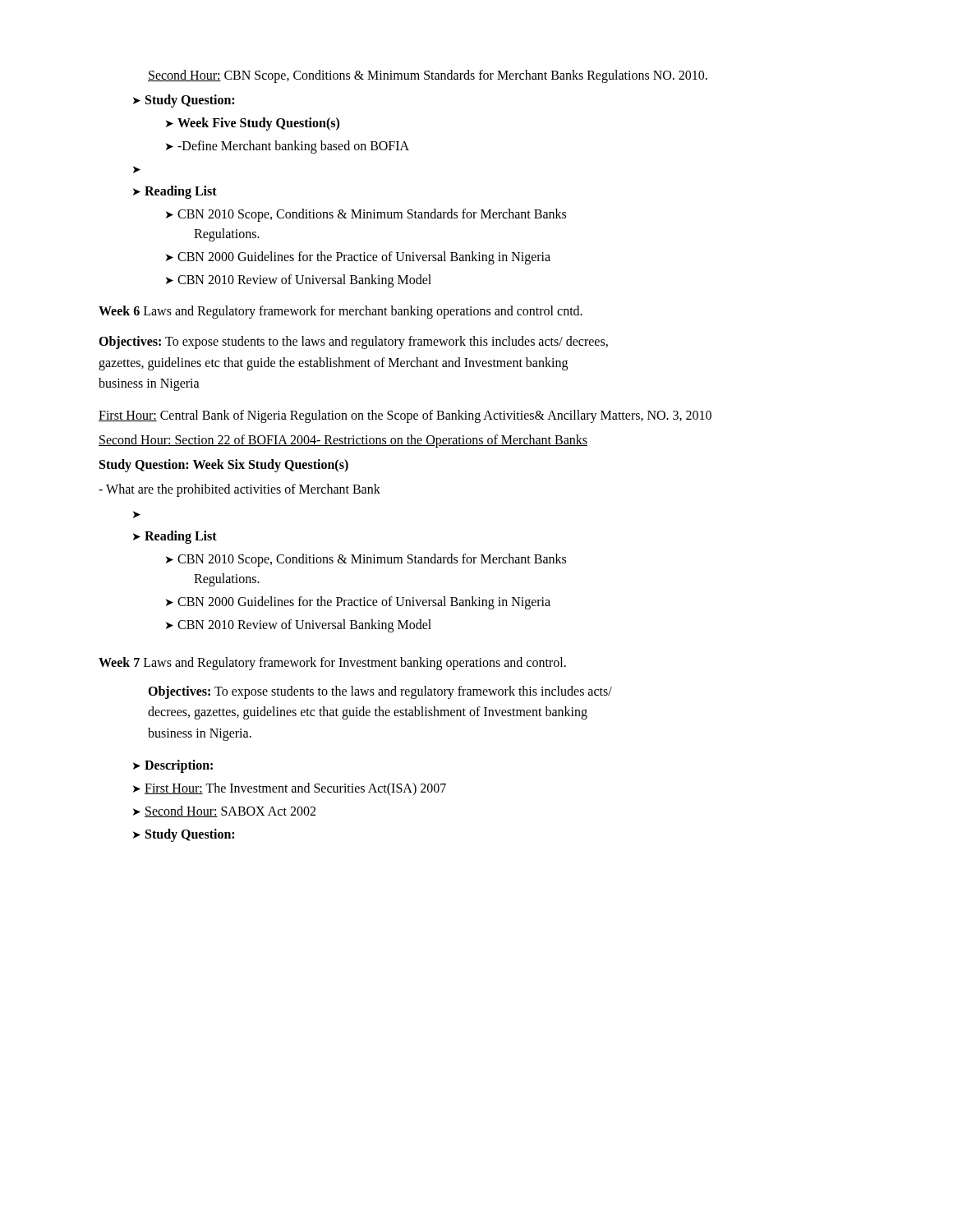Image resolution: width=953 pixels, height=1232 pixels.
Task: Find the text block that says "Second Hour: CBN Scope, Conditions &"
Action: [x=428, y=75]
